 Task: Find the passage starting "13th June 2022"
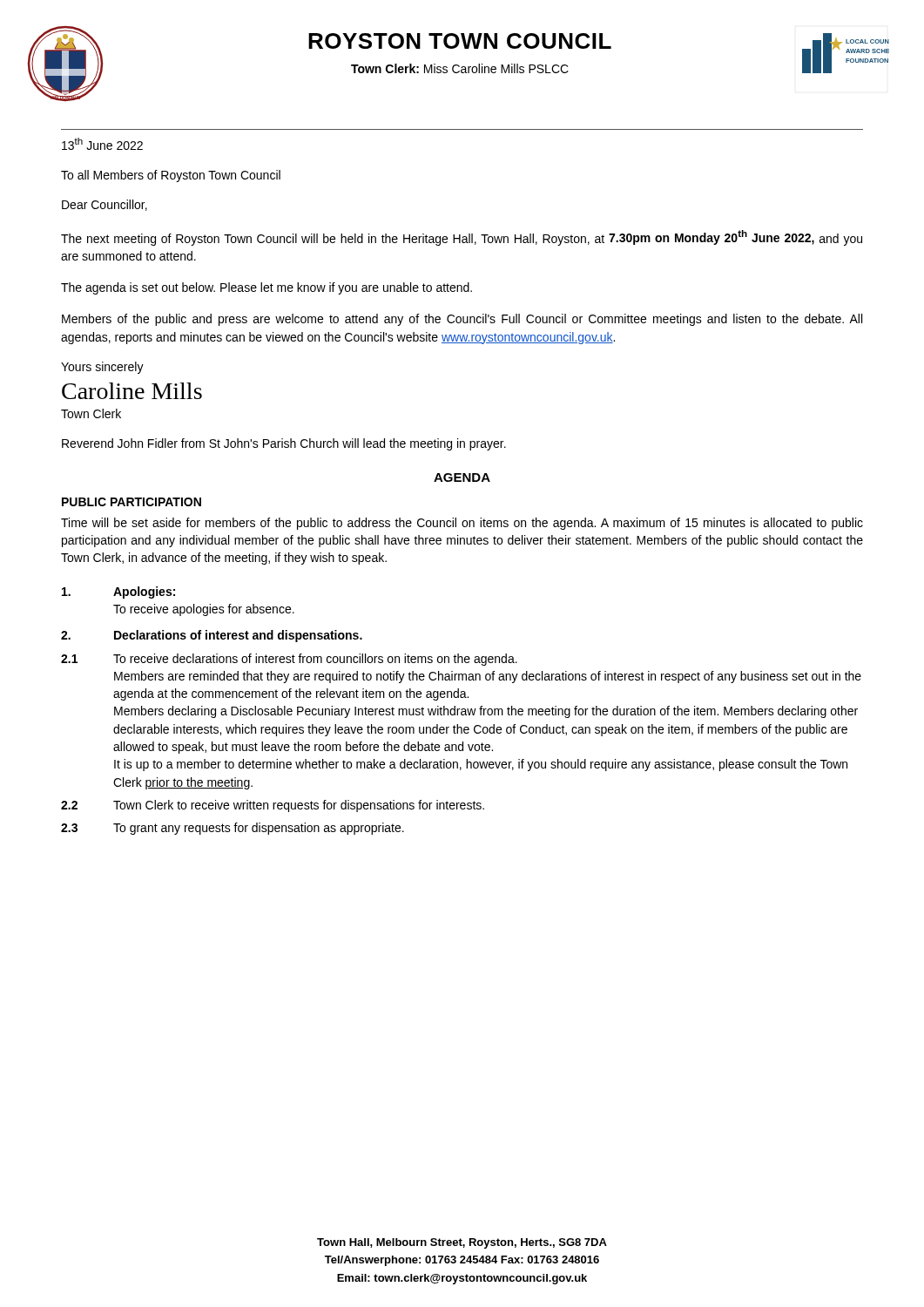click(102, 144)
